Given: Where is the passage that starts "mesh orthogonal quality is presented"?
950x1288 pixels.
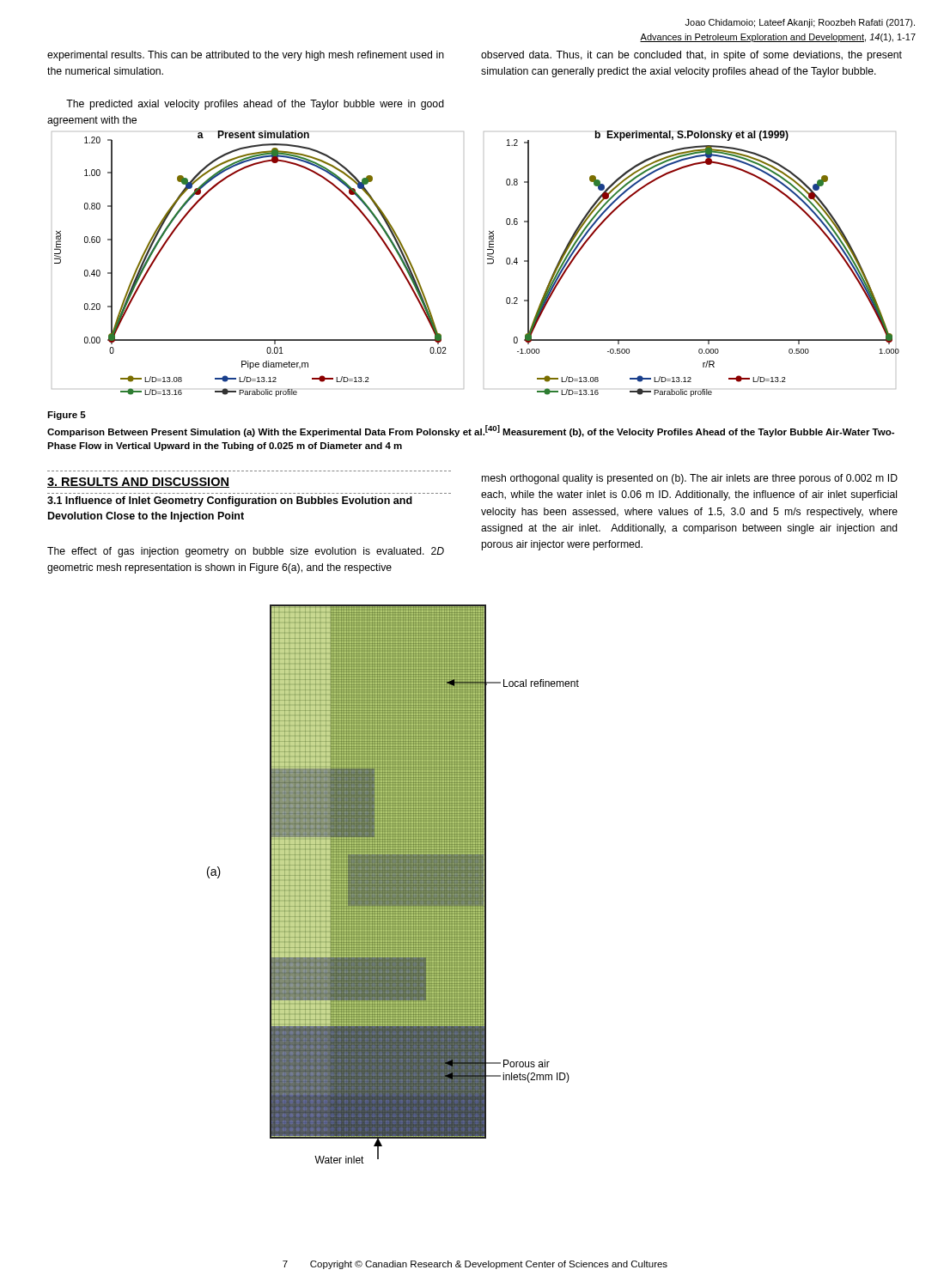Looking at the screenshot, I should 689,511.
